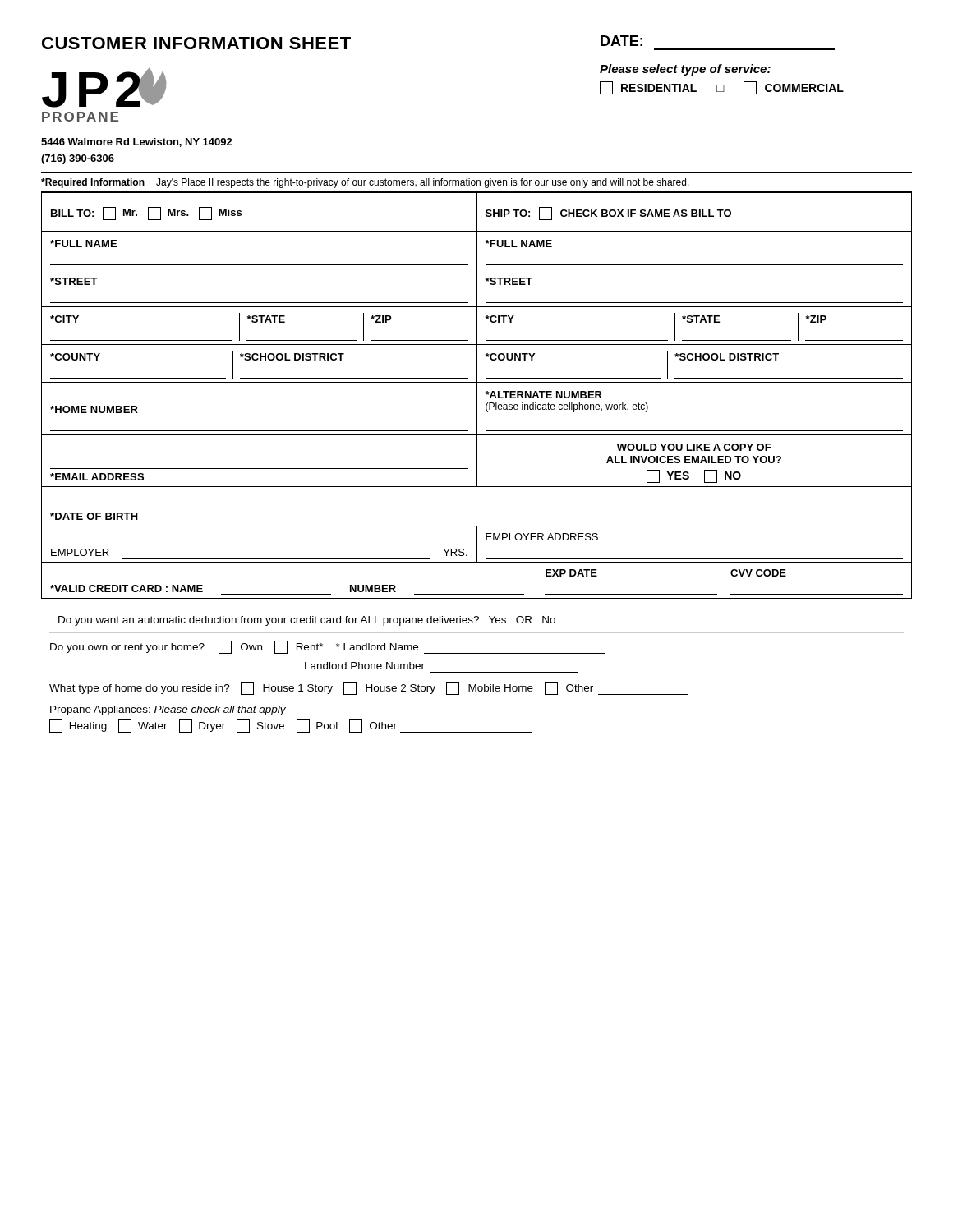Image resolution: width=953 pixels, height=1232 pixels.
Task: Click on the text that says "Landlord Phone Number"
Action: (441, 666)
